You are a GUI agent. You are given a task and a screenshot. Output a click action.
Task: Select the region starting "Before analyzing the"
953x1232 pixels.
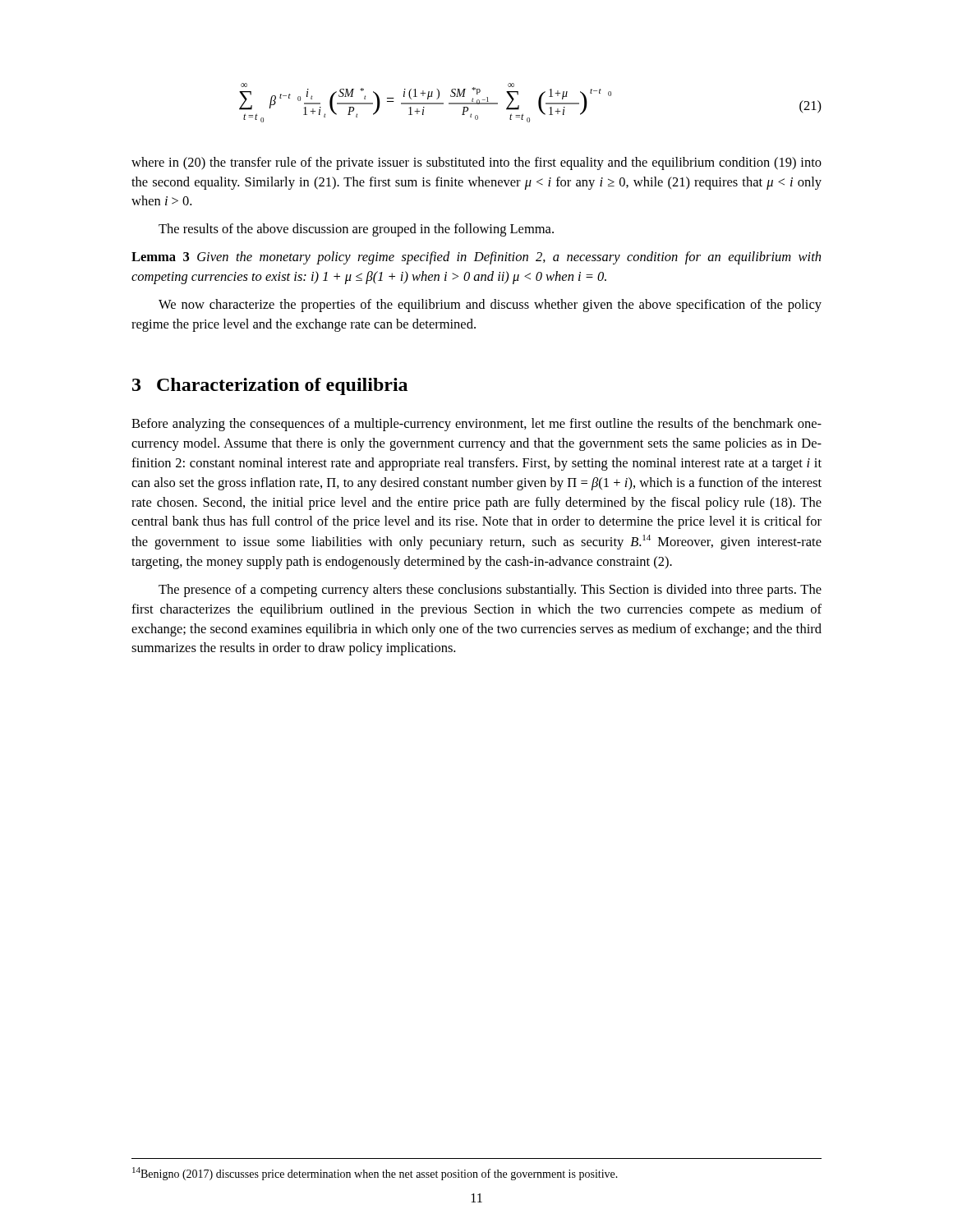[476, 492]
